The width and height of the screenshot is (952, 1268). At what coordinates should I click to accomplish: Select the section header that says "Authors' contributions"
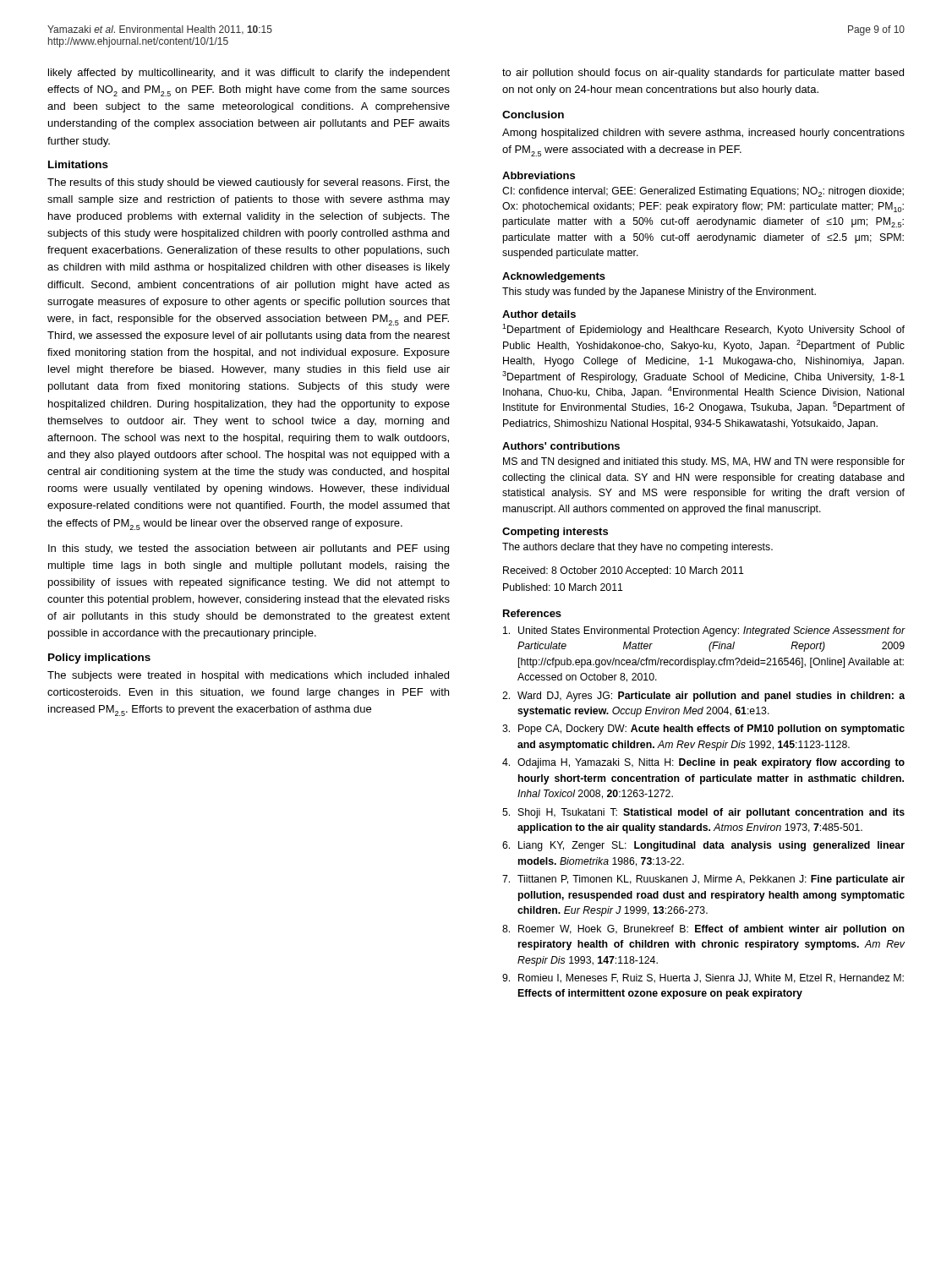click(561, 446)
